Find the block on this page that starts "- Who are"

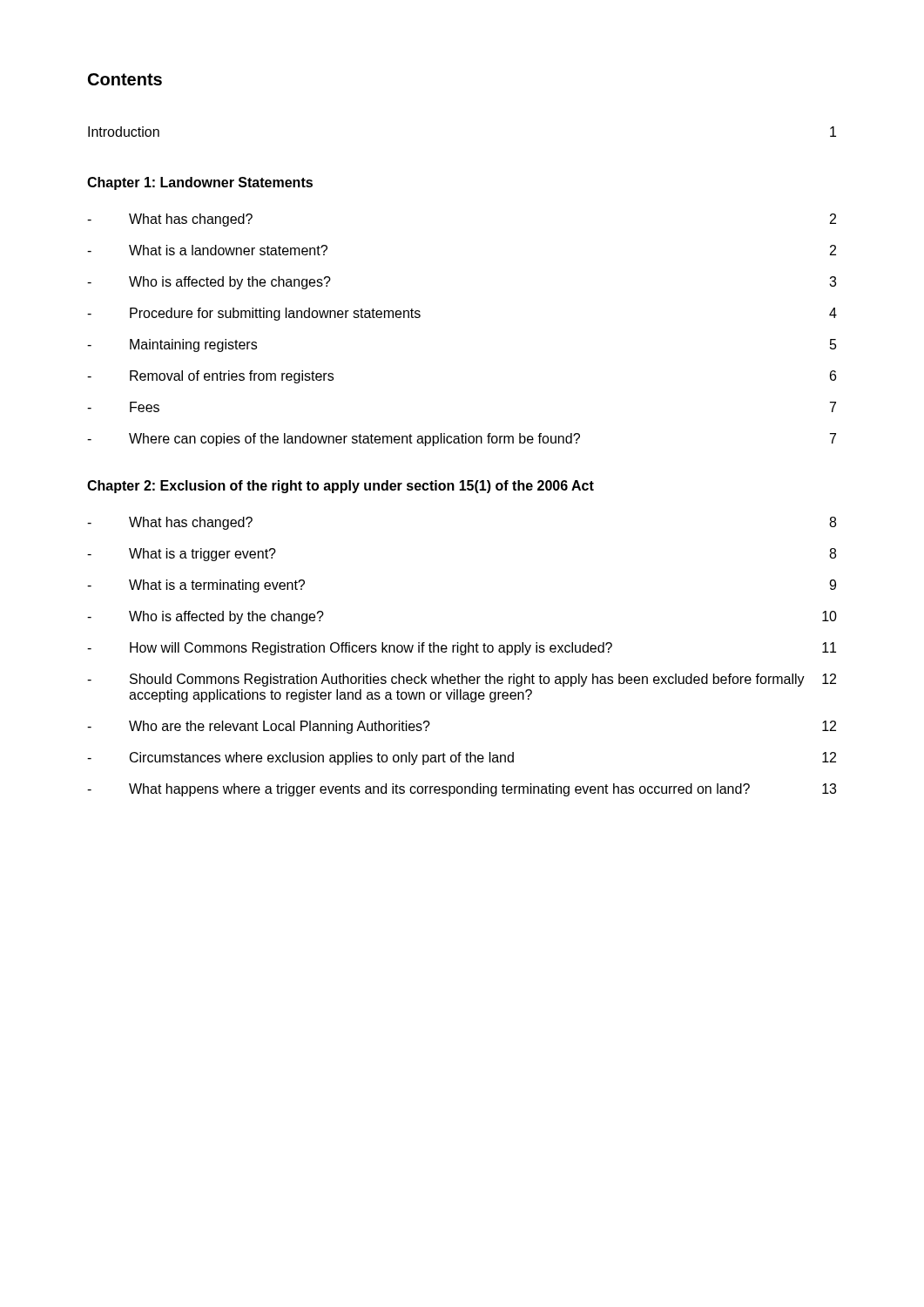tap(279, 727)
